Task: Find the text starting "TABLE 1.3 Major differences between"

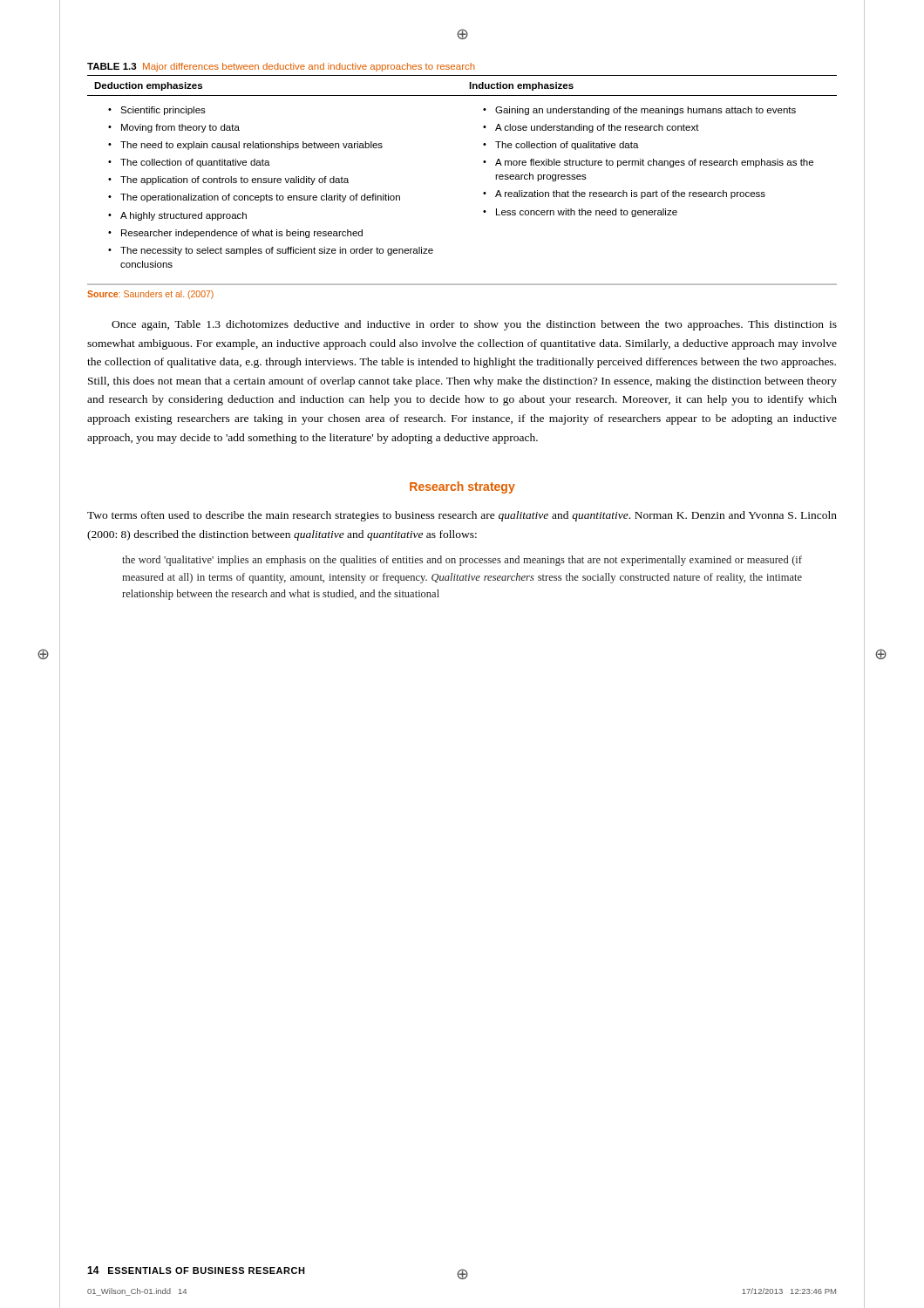Action: pyautogui.click(x=281, y=66)
